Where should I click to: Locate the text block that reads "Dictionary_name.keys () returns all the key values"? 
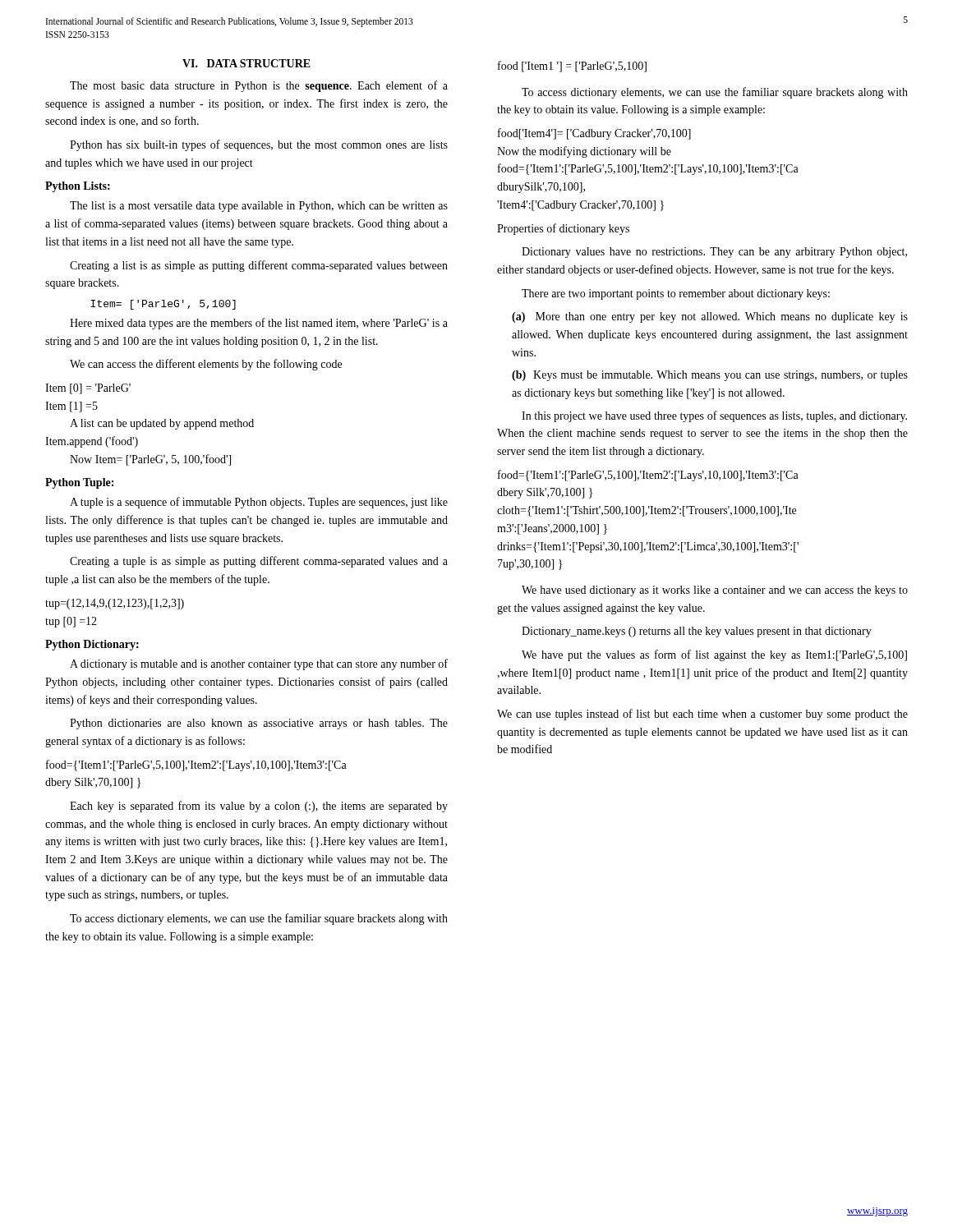pyautogui.click(x=697, y=631)
